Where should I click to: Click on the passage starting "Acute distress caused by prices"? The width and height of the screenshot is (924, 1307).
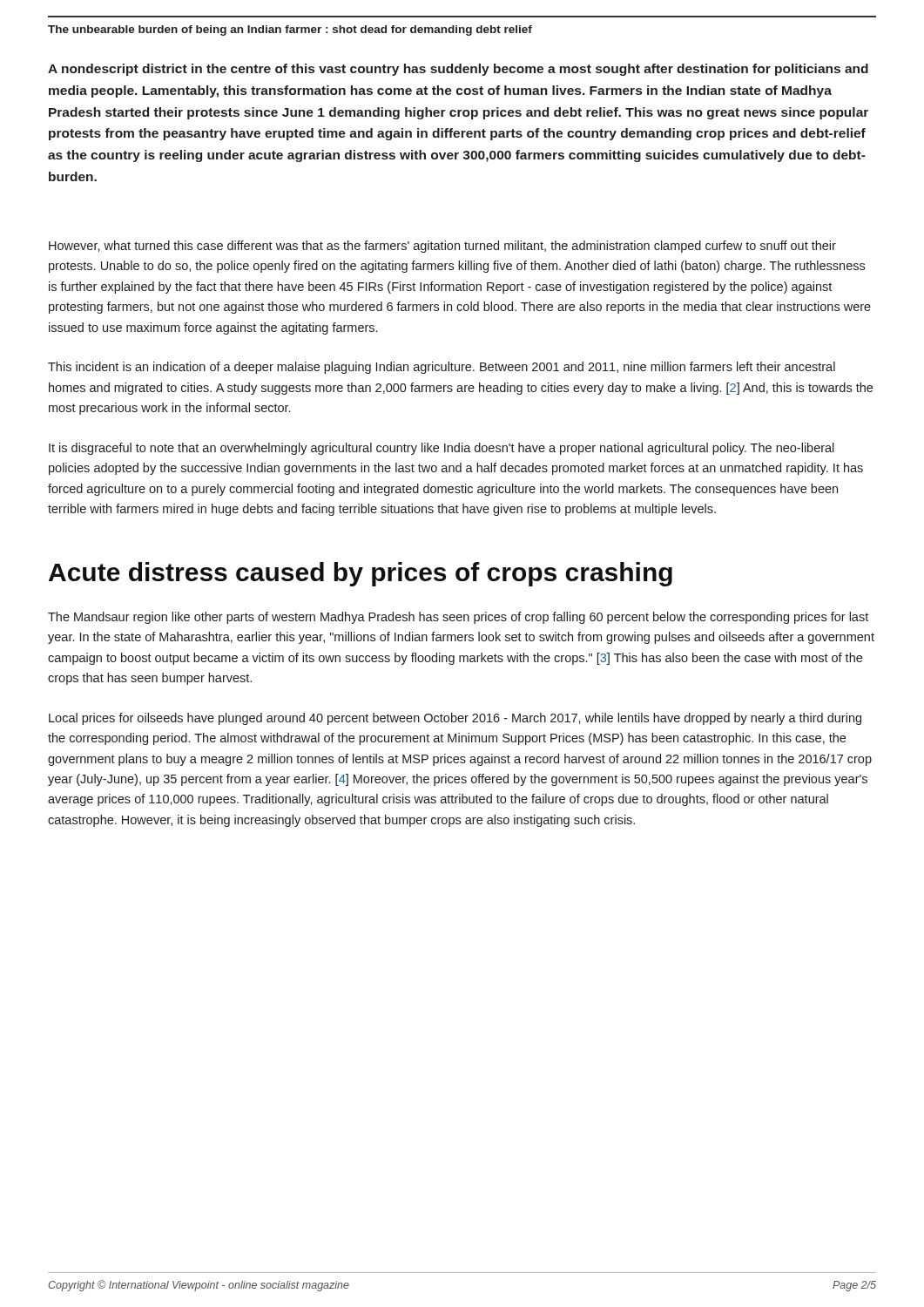[361, 572]
